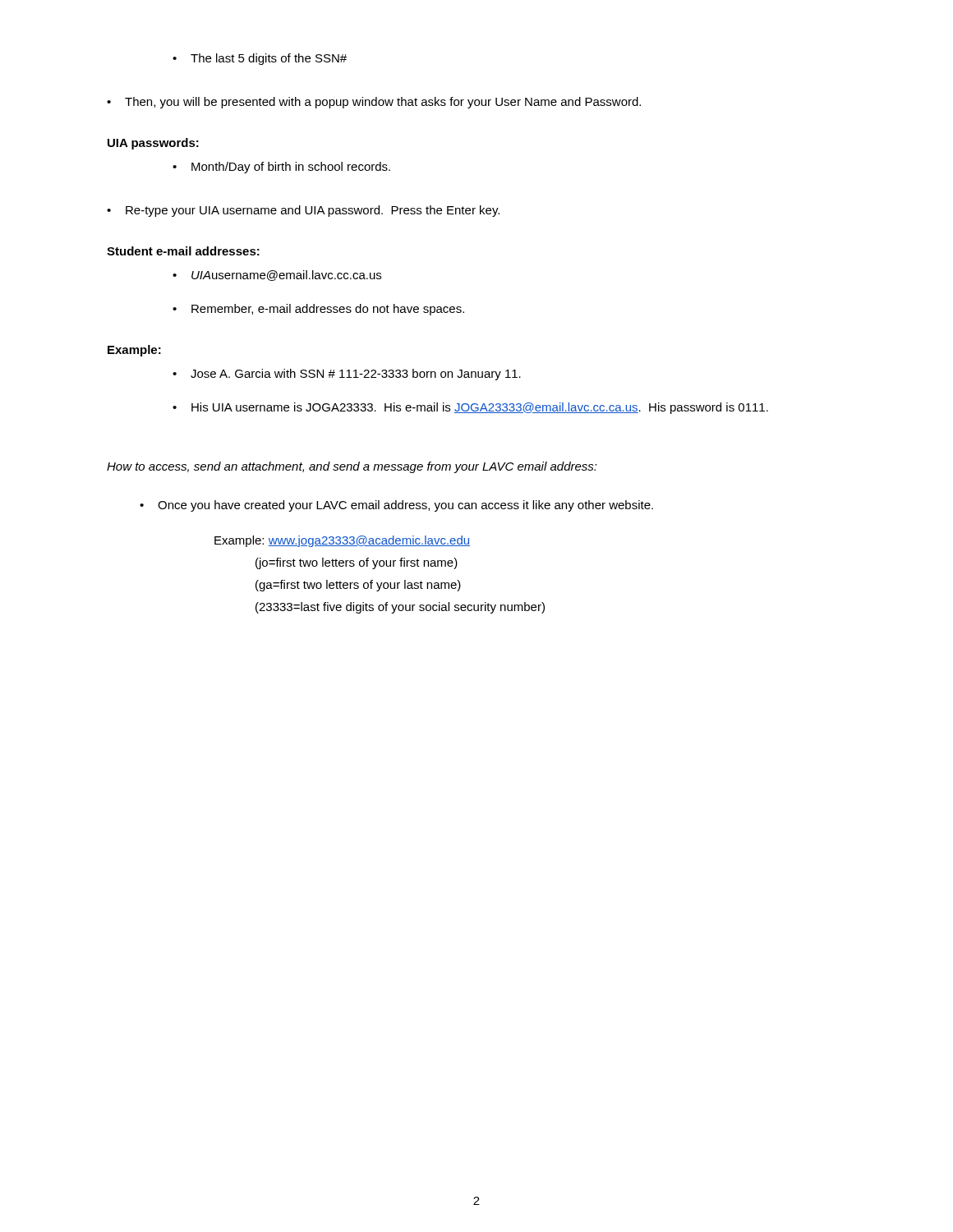Find the block on this page that starts "• The last 5 digits of"

point(260,59)
